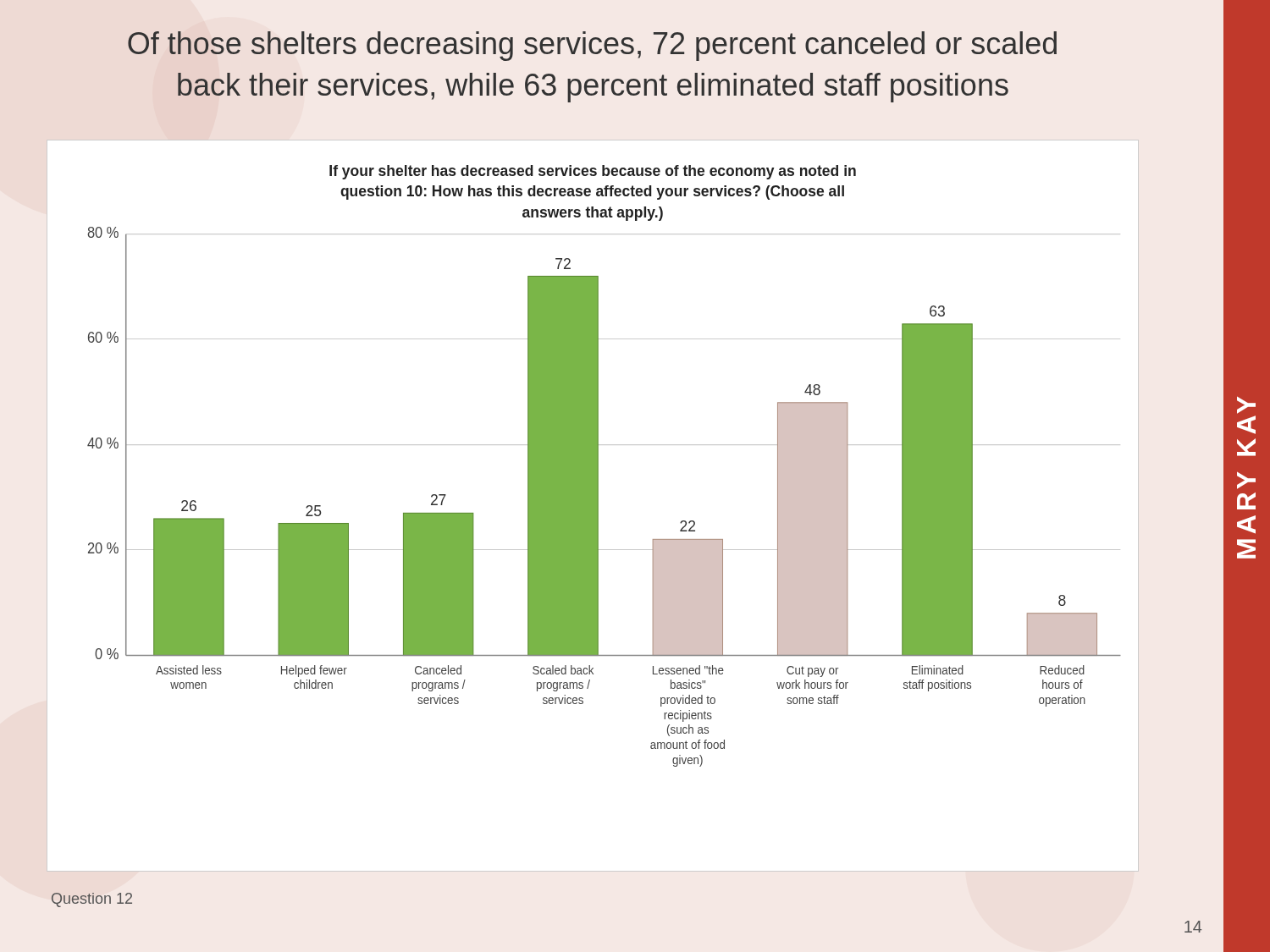Navigate to the passage starting "Question 12"
This screenshot has width=1270, height=952.
92,899
